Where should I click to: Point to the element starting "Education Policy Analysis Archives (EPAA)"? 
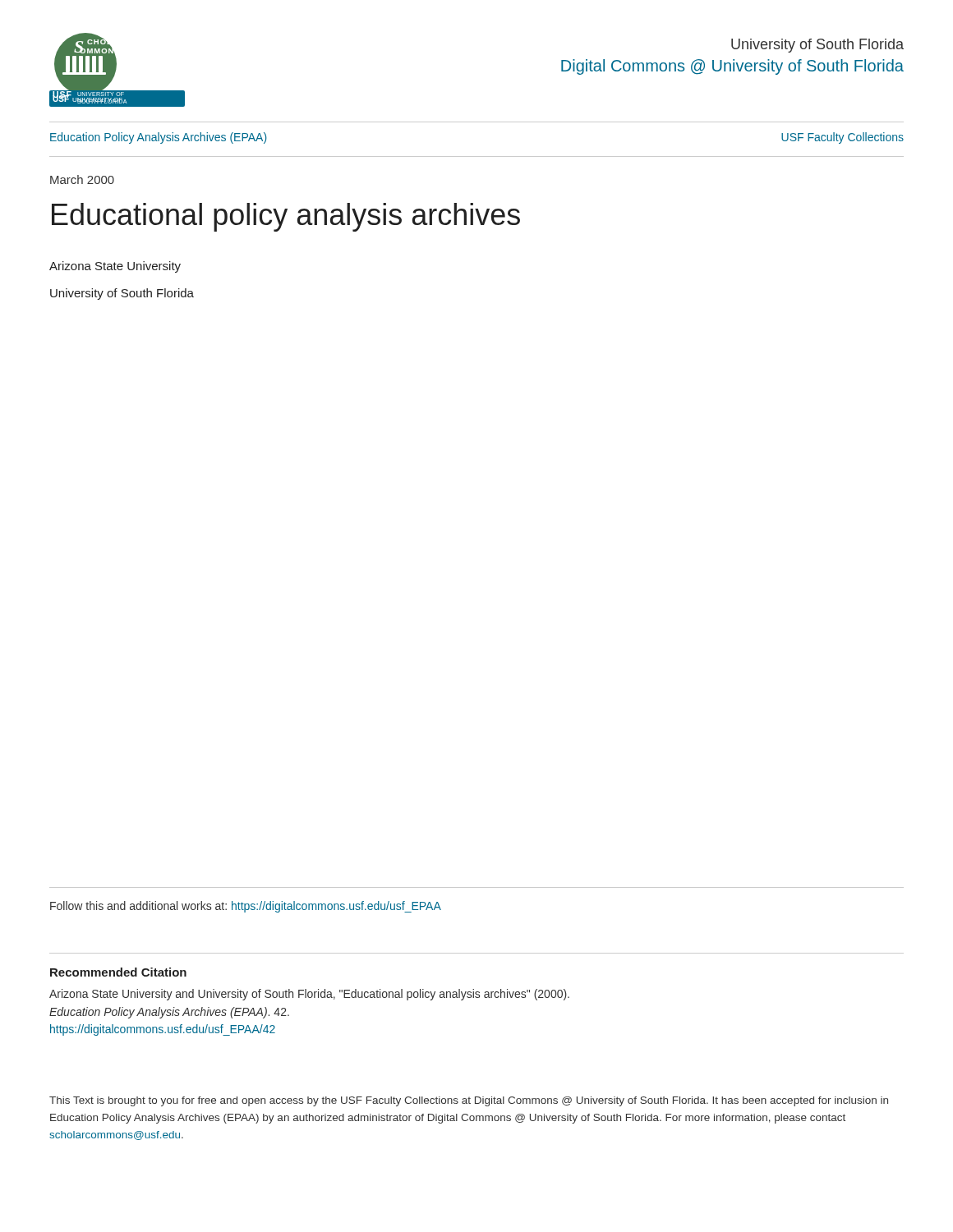(158, 137)
